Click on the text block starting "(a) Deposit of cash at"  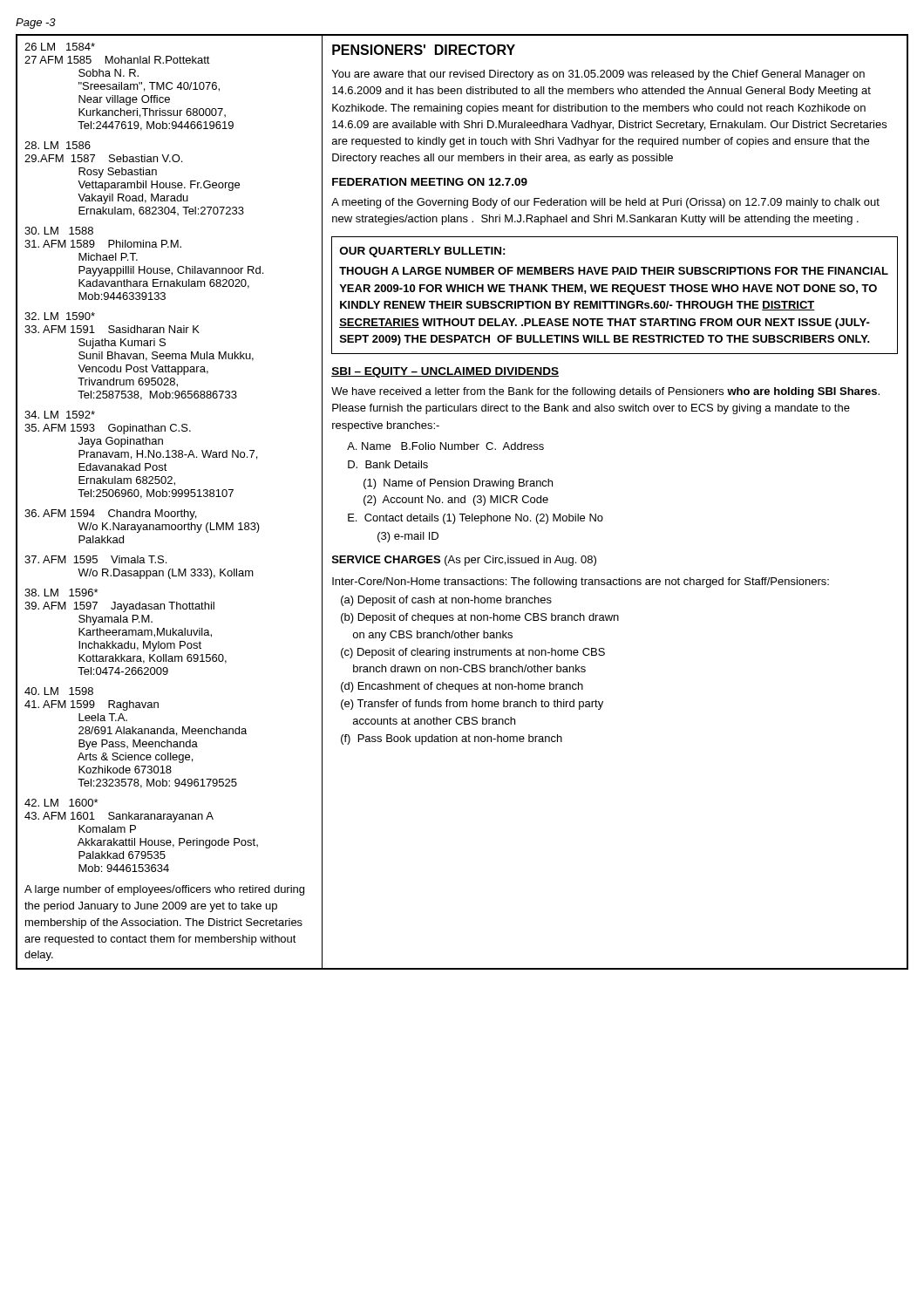click(446, 600)
